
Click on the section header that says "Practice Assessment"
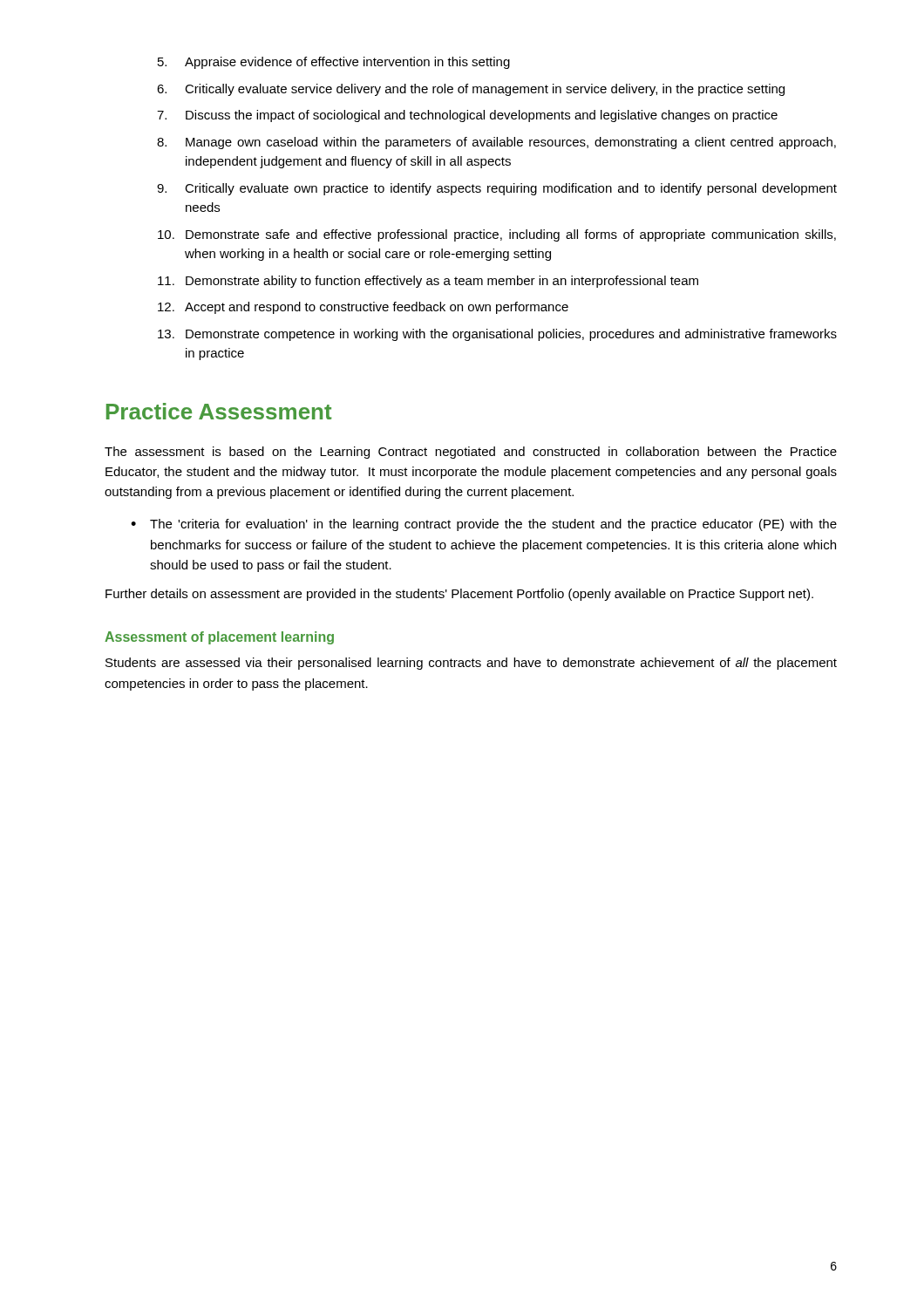point(218,411)
